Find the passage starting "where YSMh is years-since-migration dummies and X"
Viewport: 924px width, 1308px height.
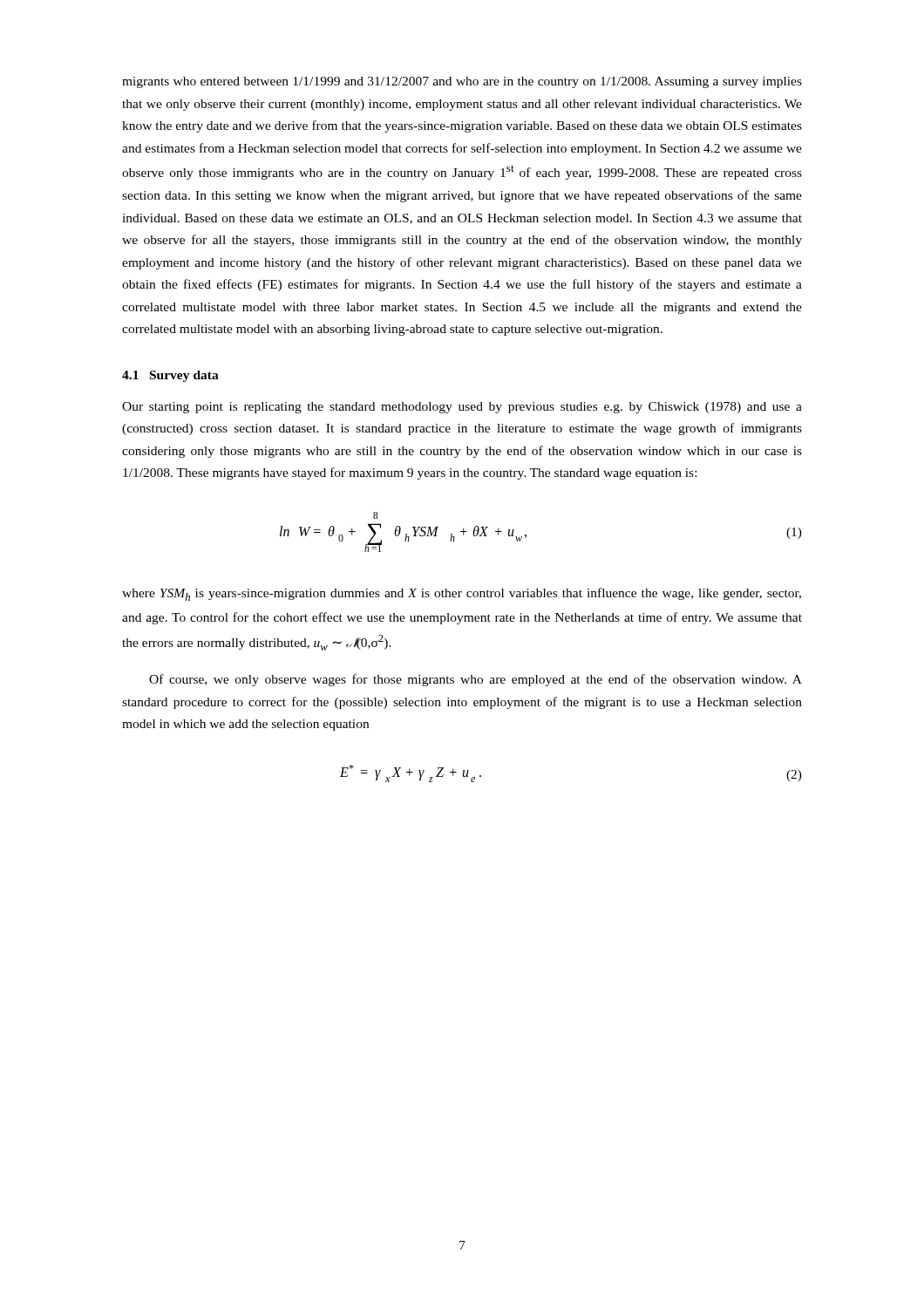[462, 619]
